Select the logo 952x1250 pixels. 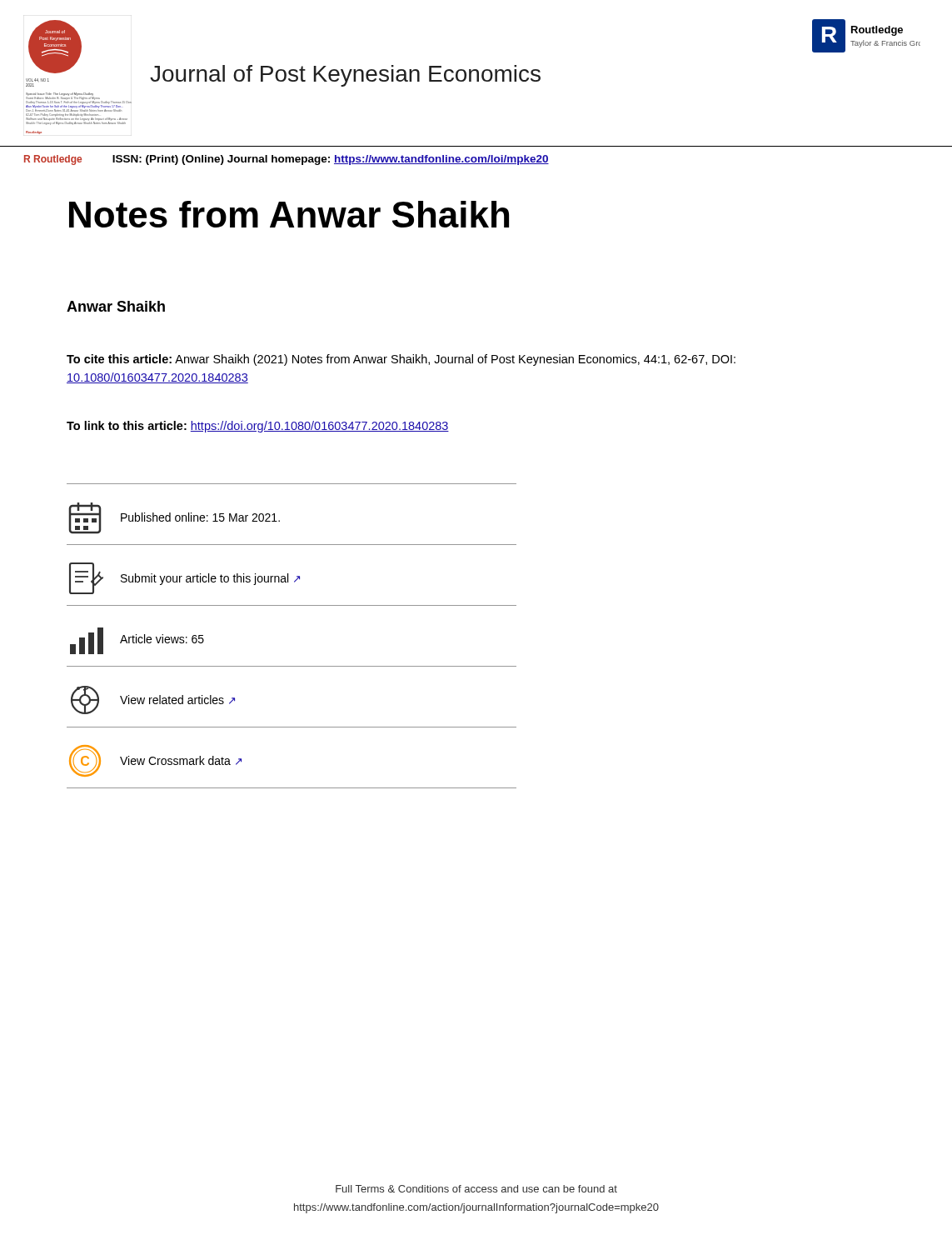click(x=866, y=40)
